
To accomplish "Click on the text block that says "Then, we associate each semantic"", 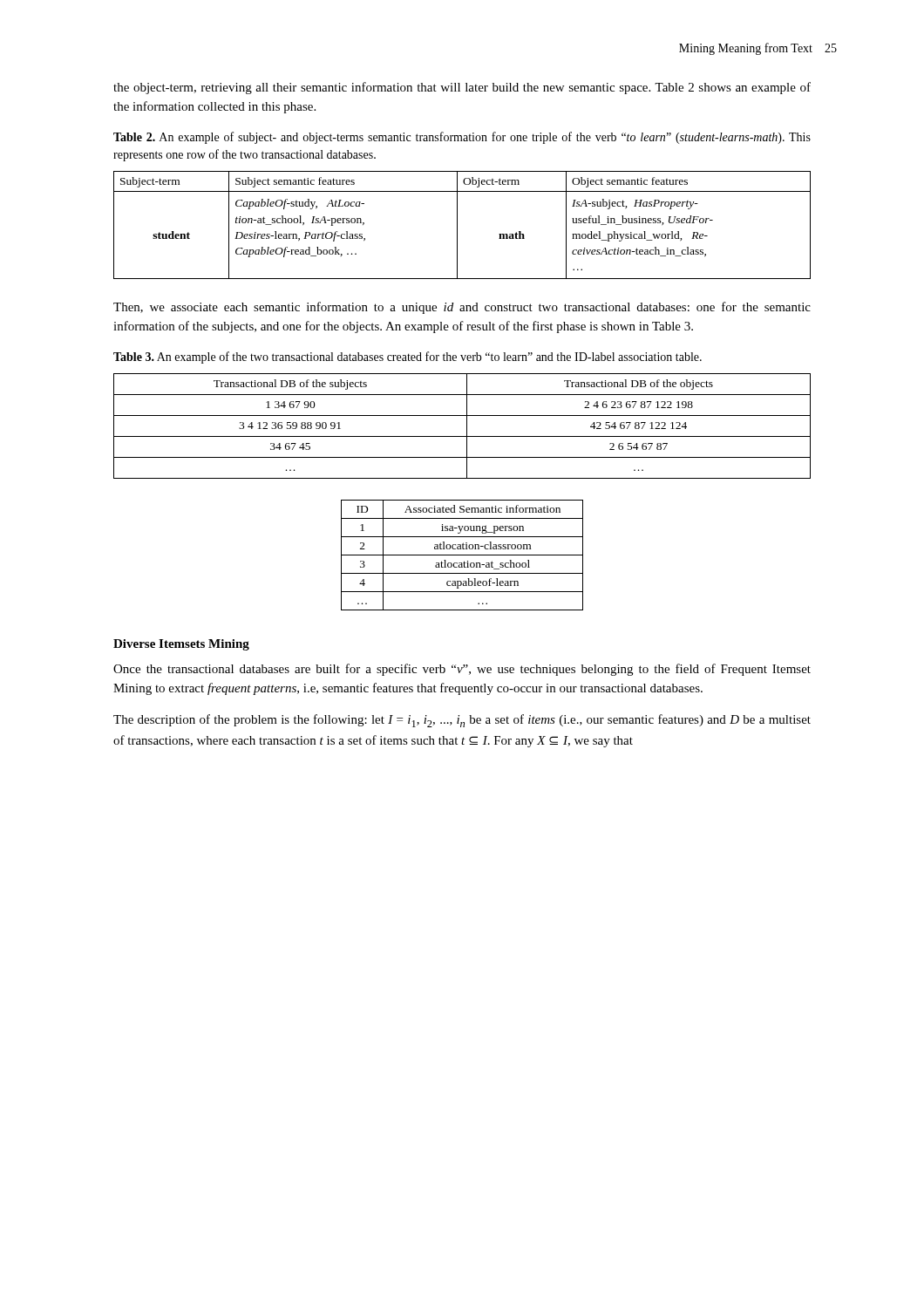I will tap(462, 318).
